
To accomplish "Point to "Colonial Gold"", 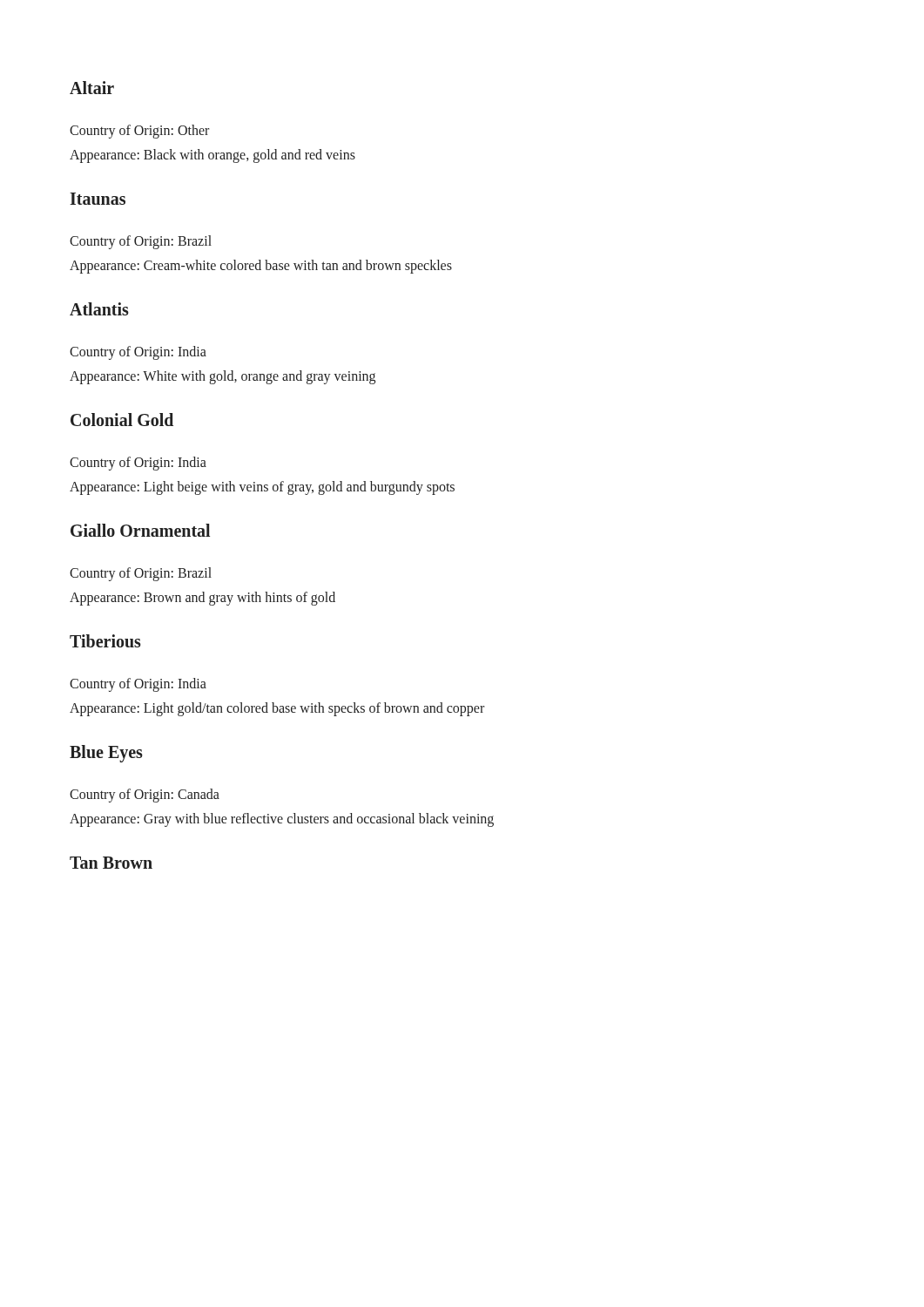I will (x=122, y=420).
